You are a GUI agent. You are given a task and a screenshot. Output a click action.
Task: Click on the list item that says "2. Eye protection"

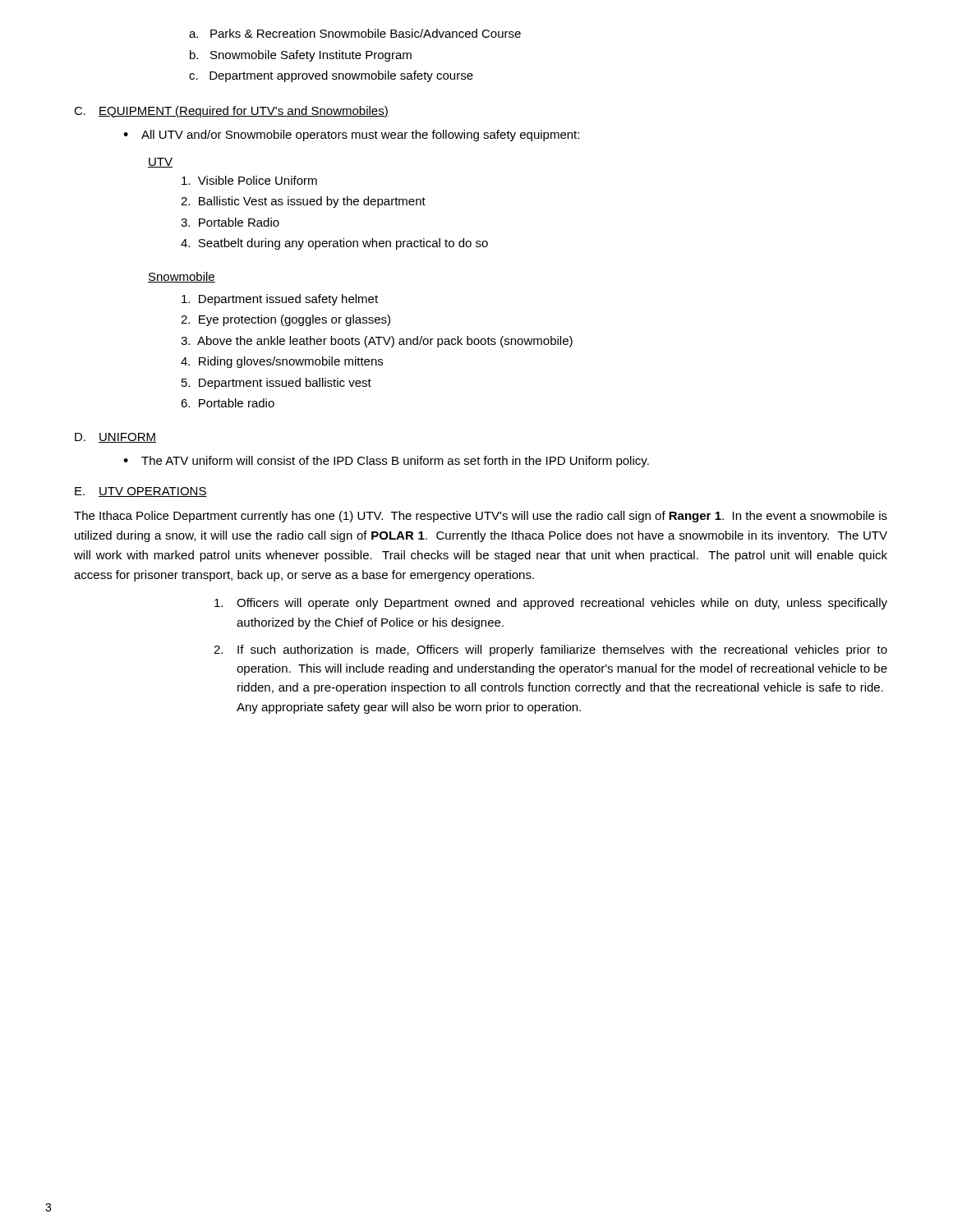(286, 319)
